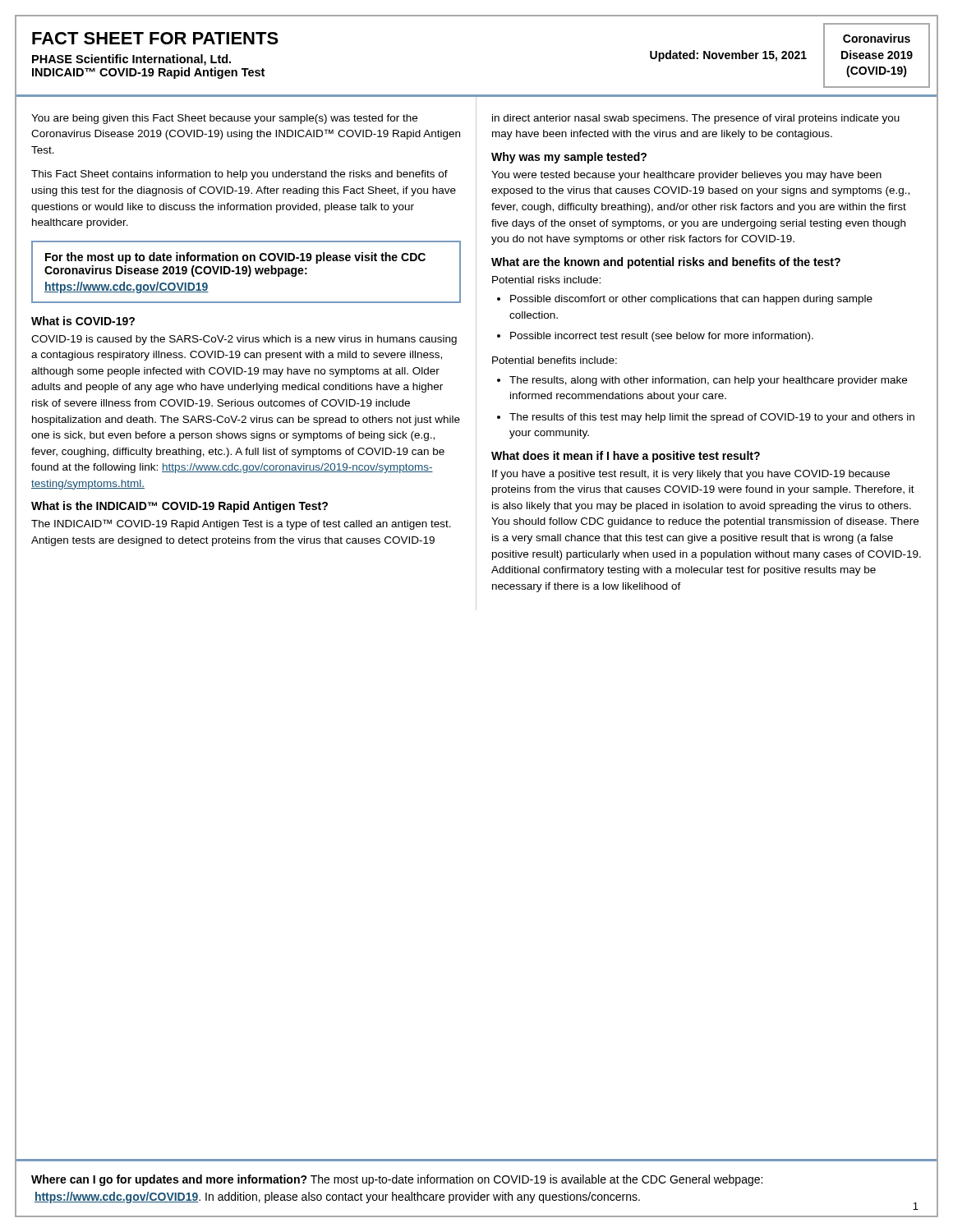Point to the region starting "The INDICAID™ COVID-19 Rapid Antigen Test is"
The width and height of the screenshot is (953, 1232).
coord(246,532)
